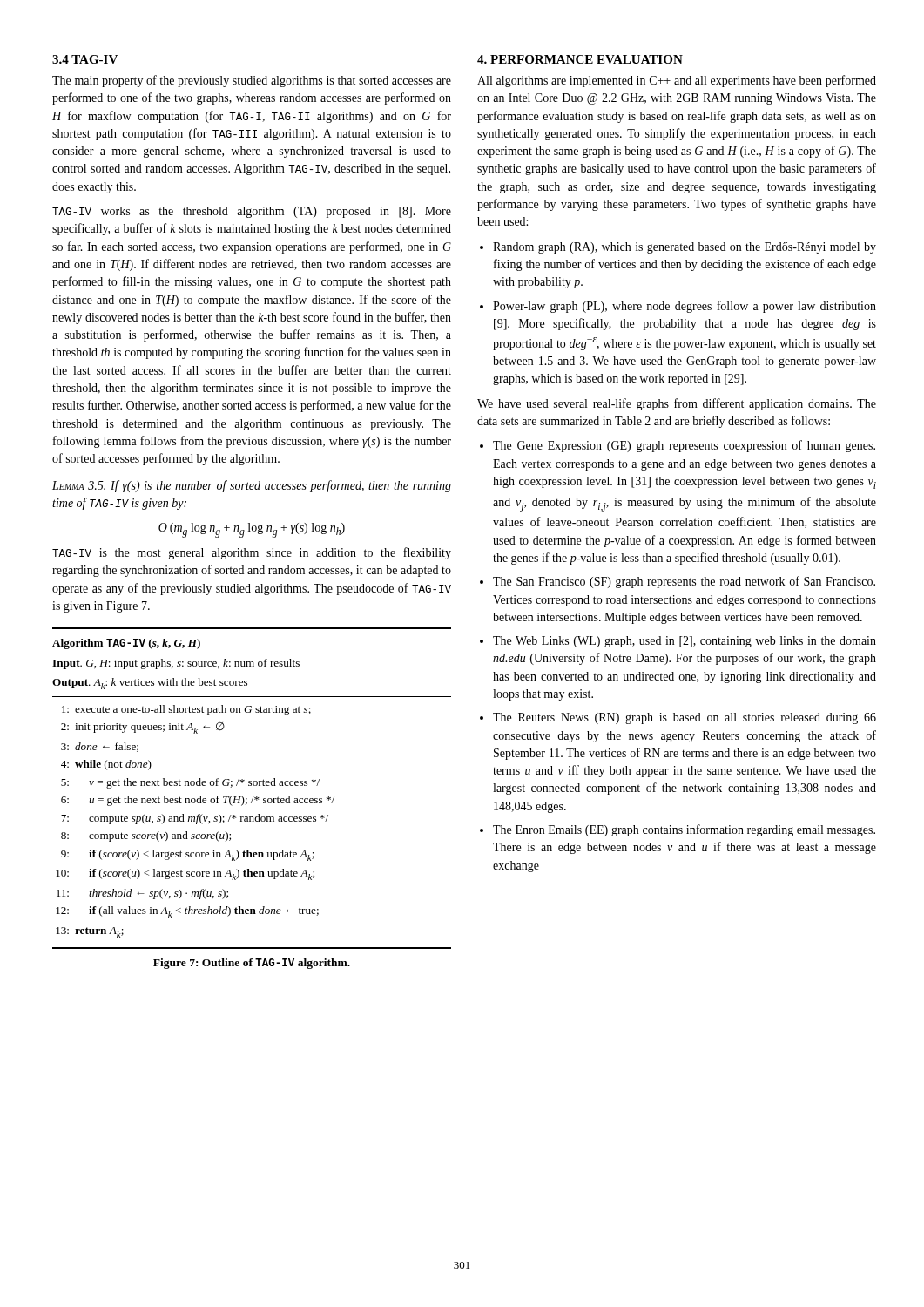The image size is (924, 1307).
Task: Point to the text block starting "Lemma 3.5. If γ(s)"
Action: (x=252, y=495)
